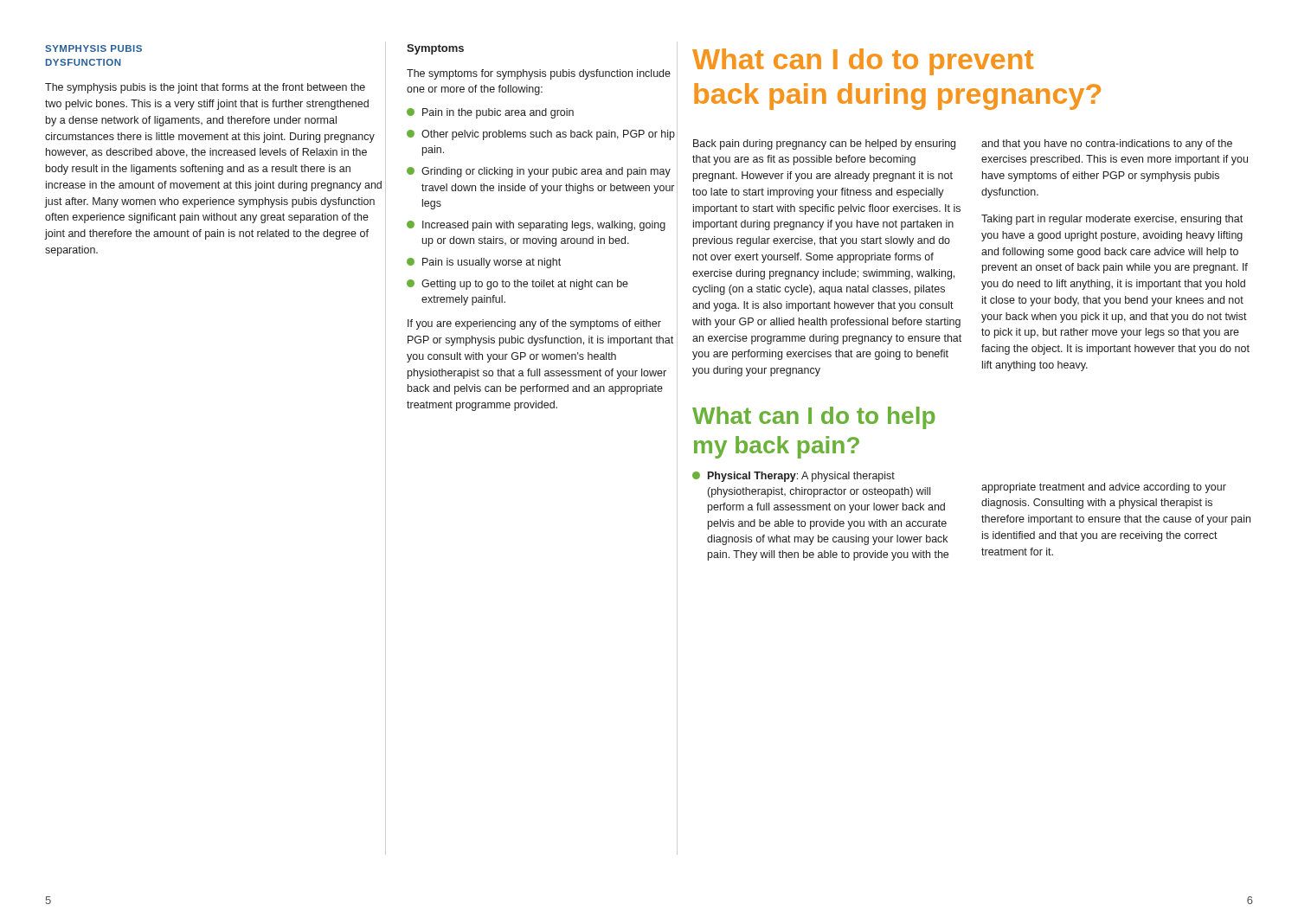Image resolution: width=1298 pixels, height=924 pixels.
Task: Click on the element starting "Grinding or clicking"
Action: (541, 187)
